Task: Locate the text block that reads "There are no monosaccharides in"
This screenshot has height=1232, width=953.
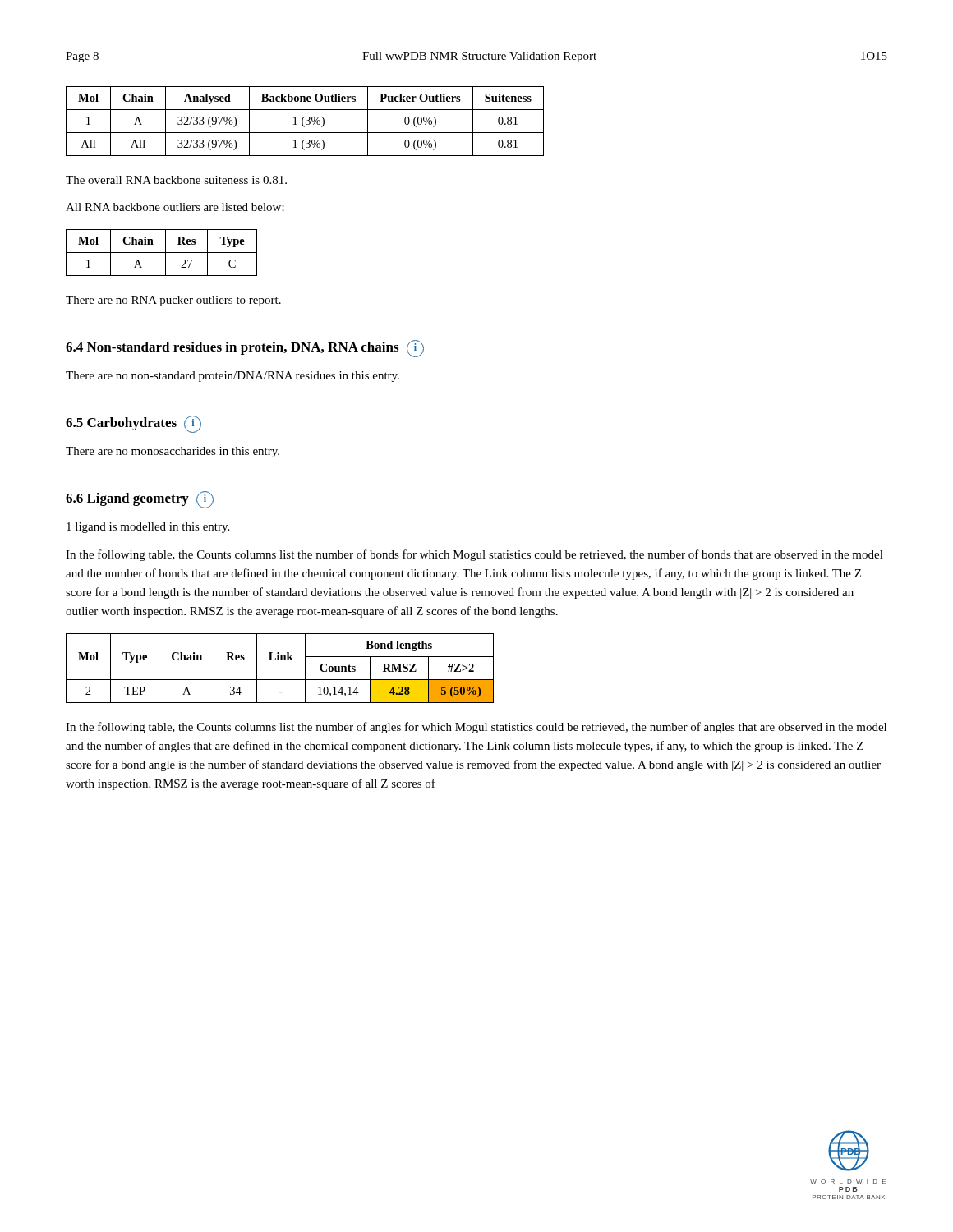Action: [x=173, y=452]
